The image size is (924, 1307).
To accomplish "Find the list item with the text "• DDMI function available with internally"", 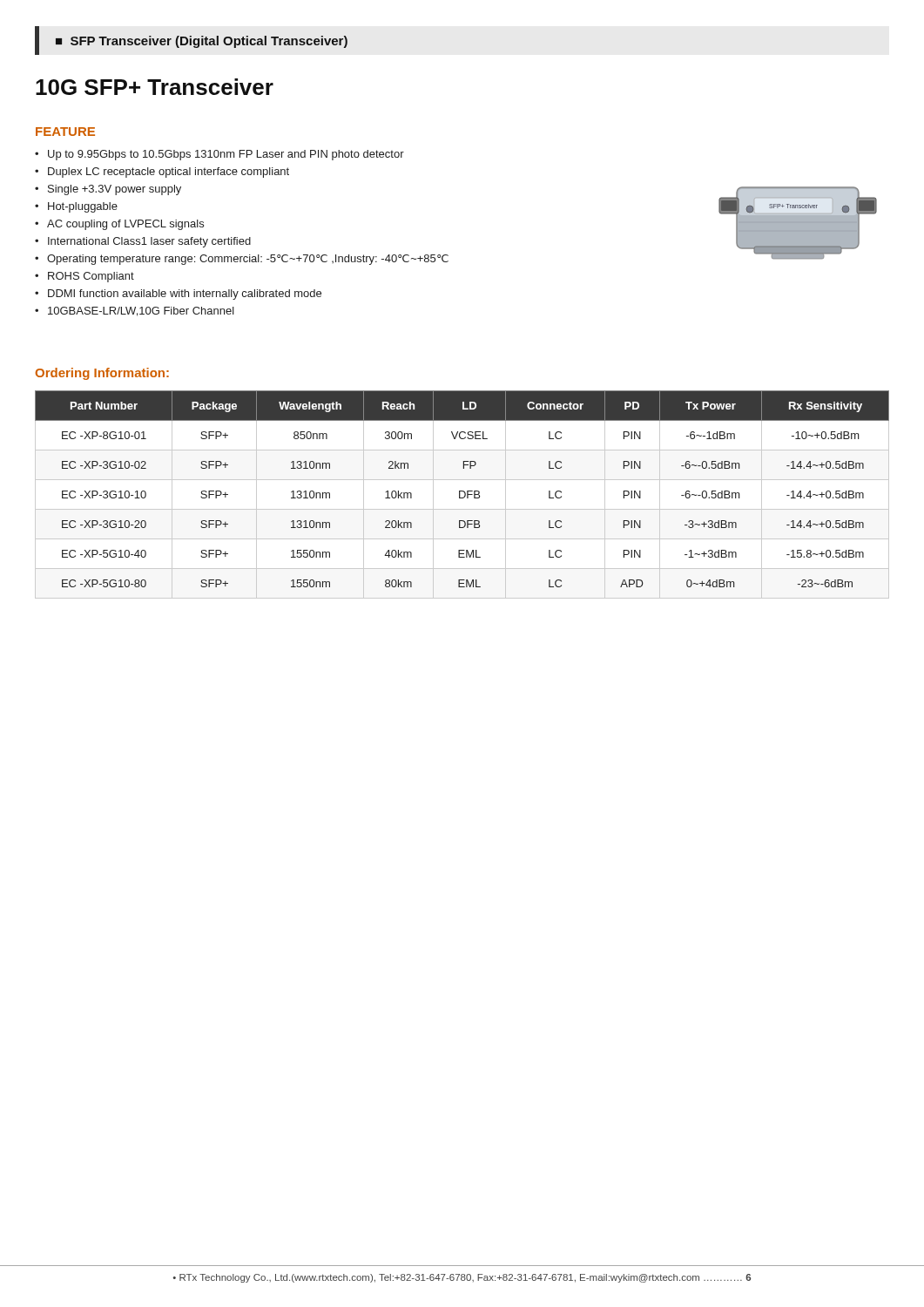I will pyautogui.click(x=178, y=293).
